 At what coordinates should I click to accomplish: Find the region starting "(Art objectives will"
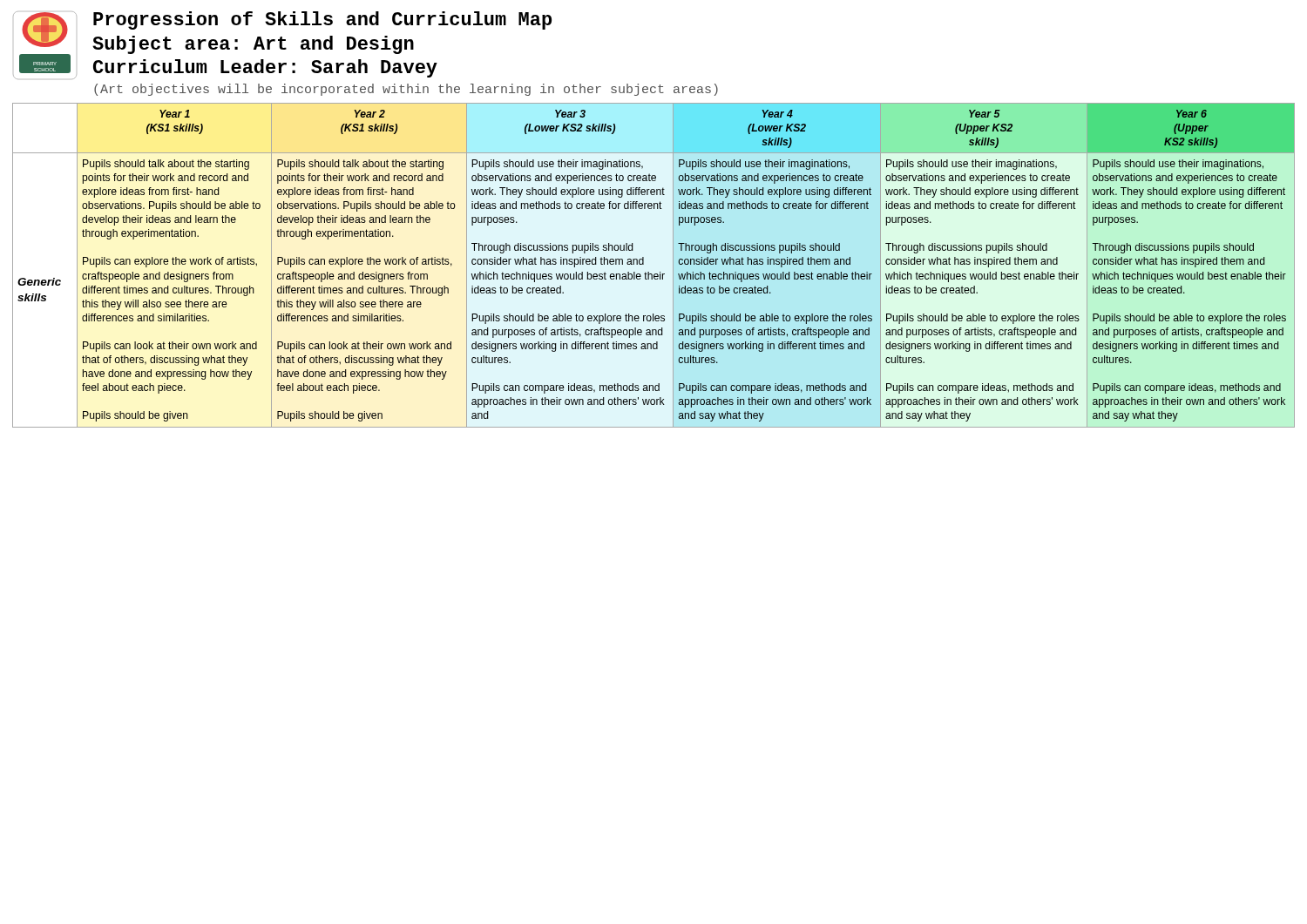coord(406,90)
